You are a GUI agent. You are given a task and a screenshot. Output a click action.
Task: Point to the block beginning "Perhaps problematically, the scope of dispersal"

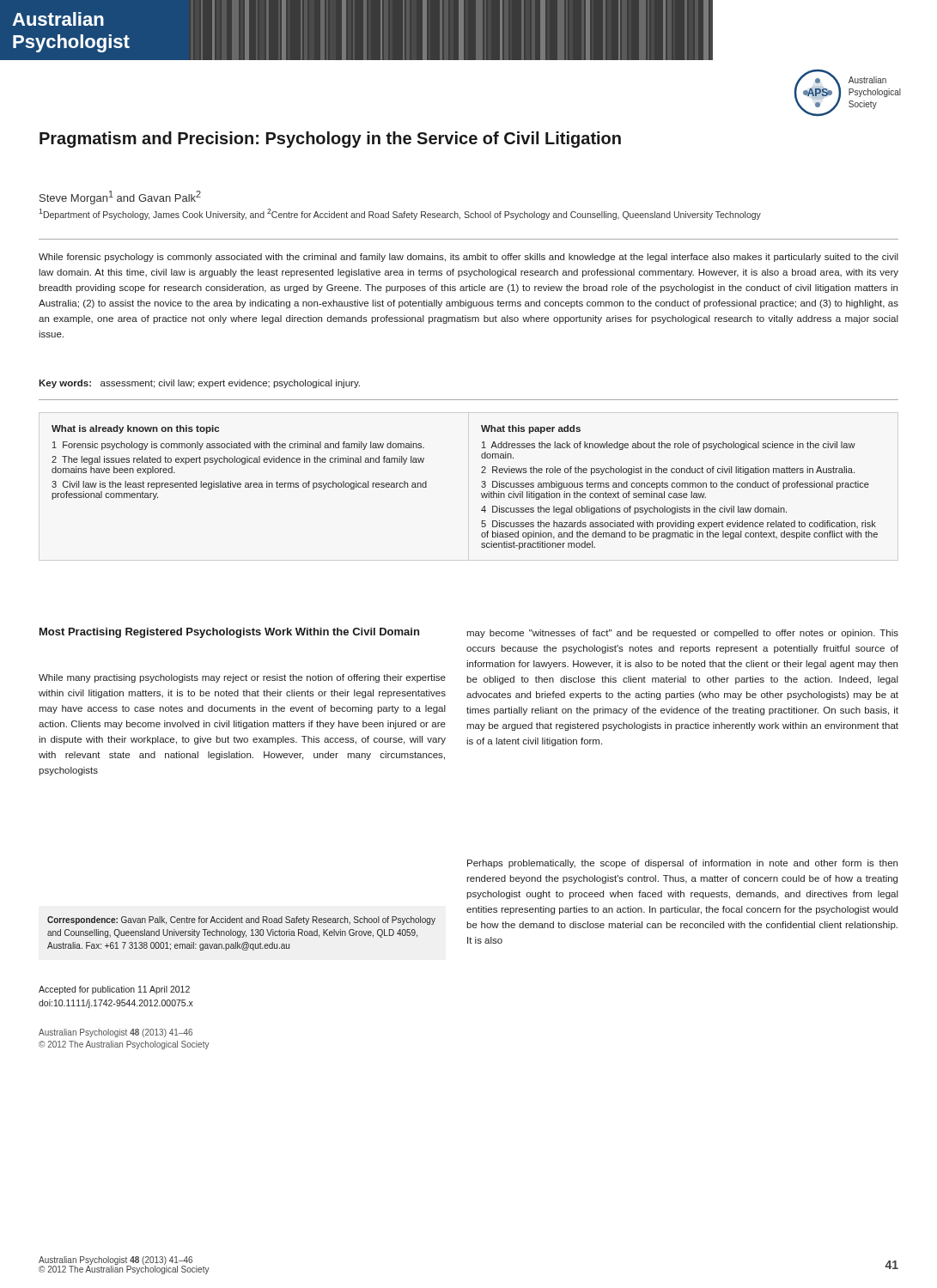coord(682,902)
